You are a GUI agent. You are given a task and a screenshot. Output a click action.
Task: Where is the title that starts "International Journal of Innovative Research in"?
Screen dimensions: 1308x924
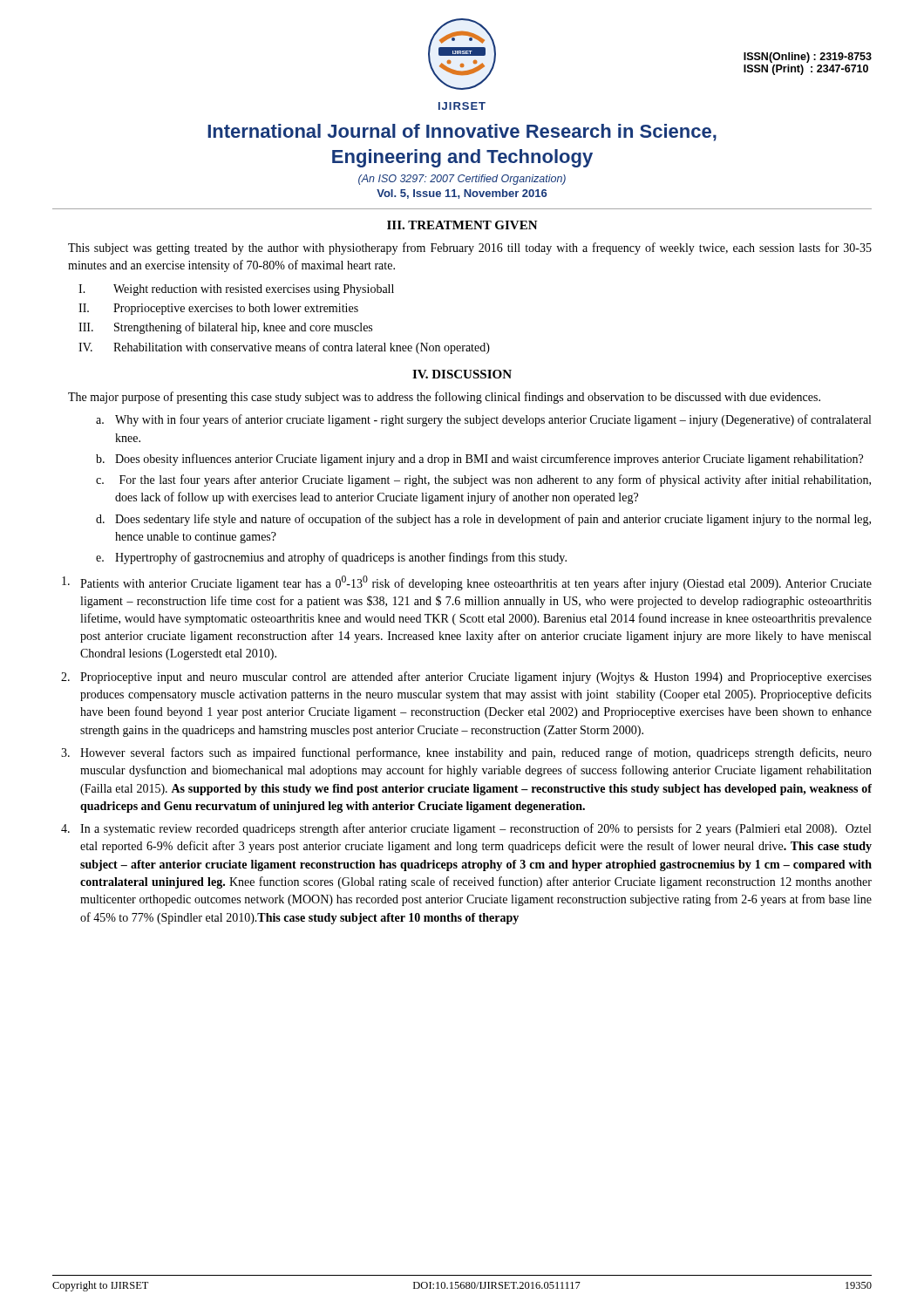coord(462,144)
